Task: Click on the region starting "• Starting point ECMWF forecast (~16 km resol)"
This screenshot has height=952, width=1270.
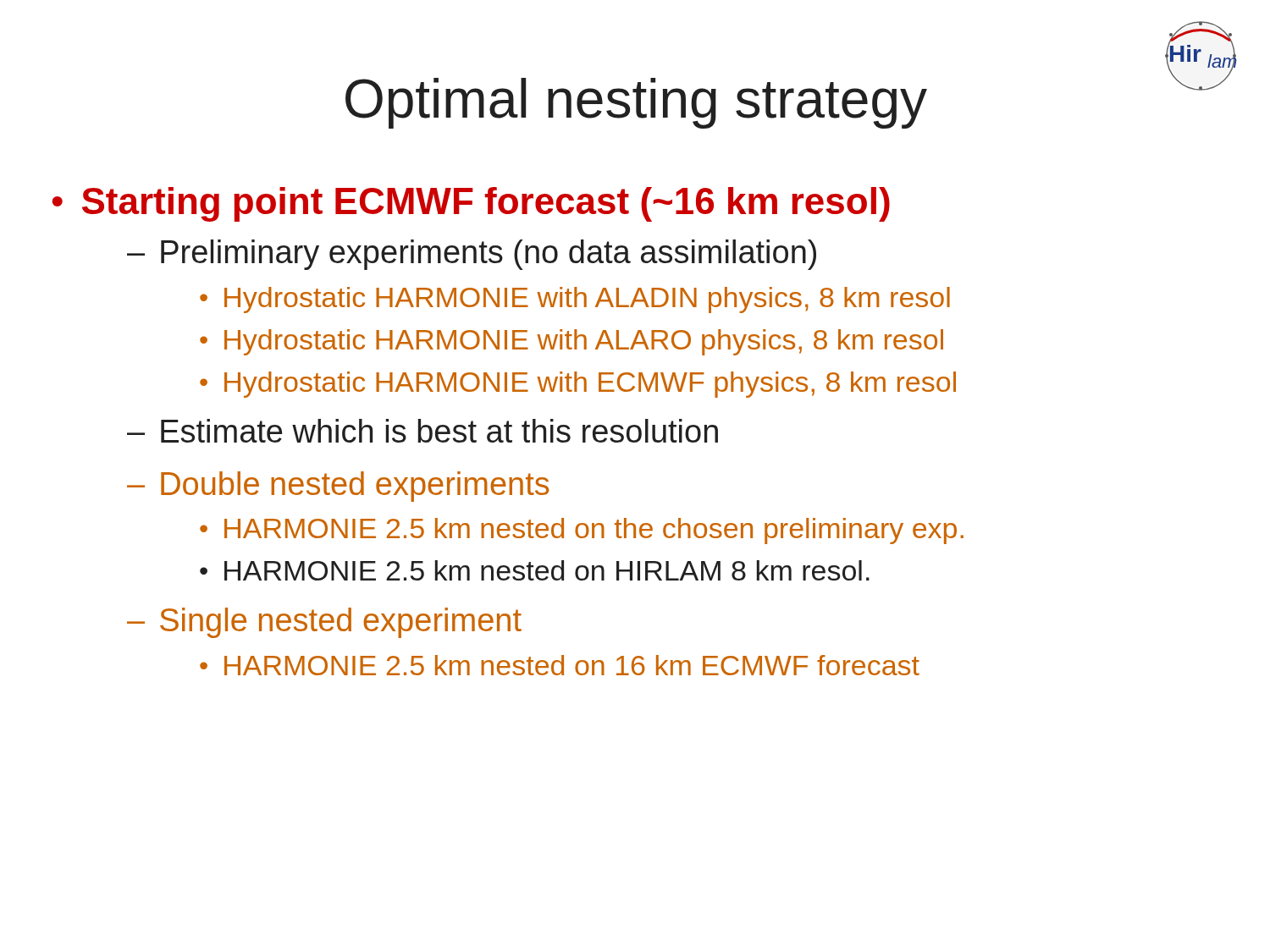Action: click(x=471, y=201)
